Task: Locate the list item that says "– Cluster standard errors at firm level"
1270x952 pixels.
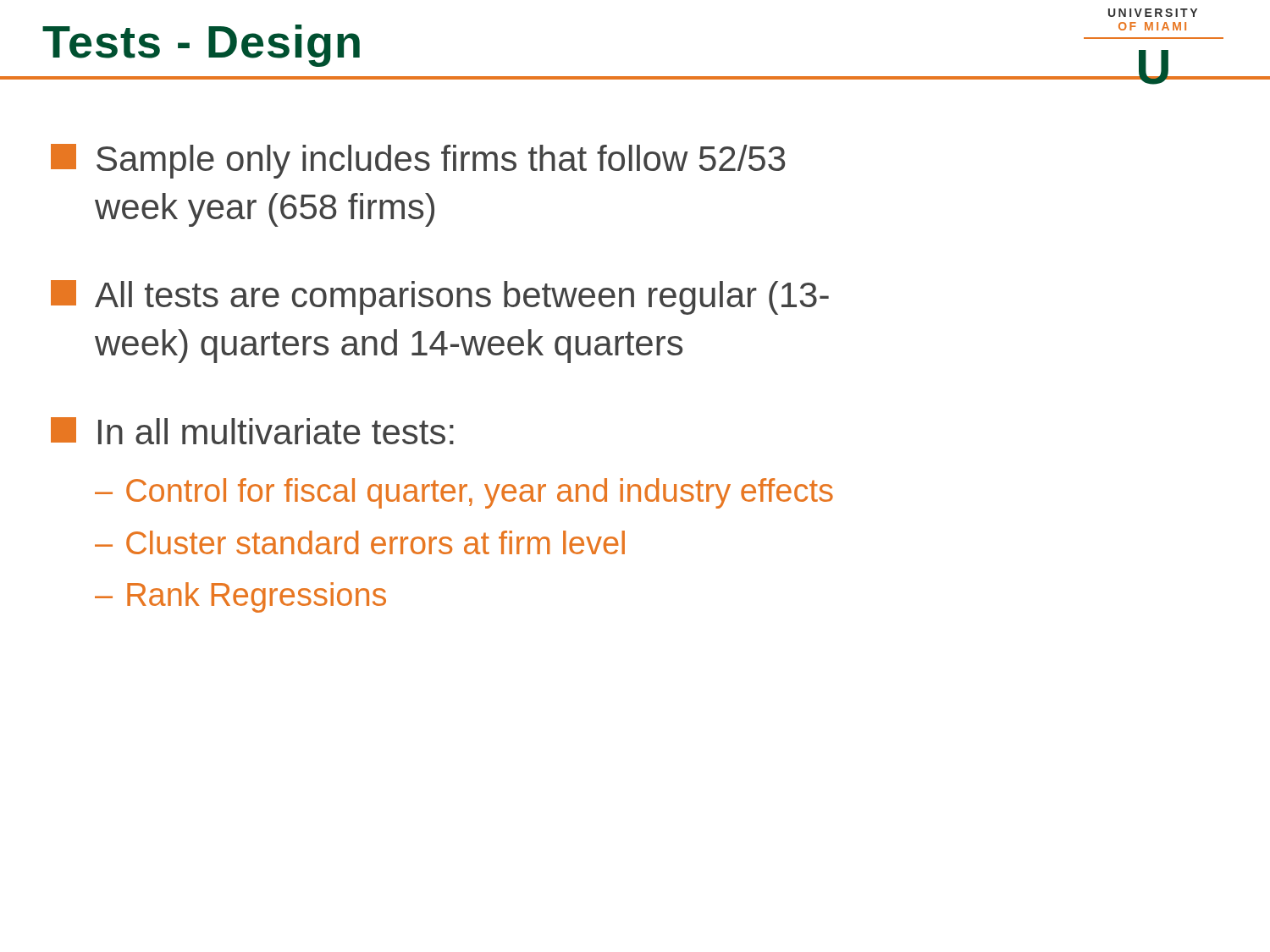Action: pyautogui.click(x=361, y=544)
